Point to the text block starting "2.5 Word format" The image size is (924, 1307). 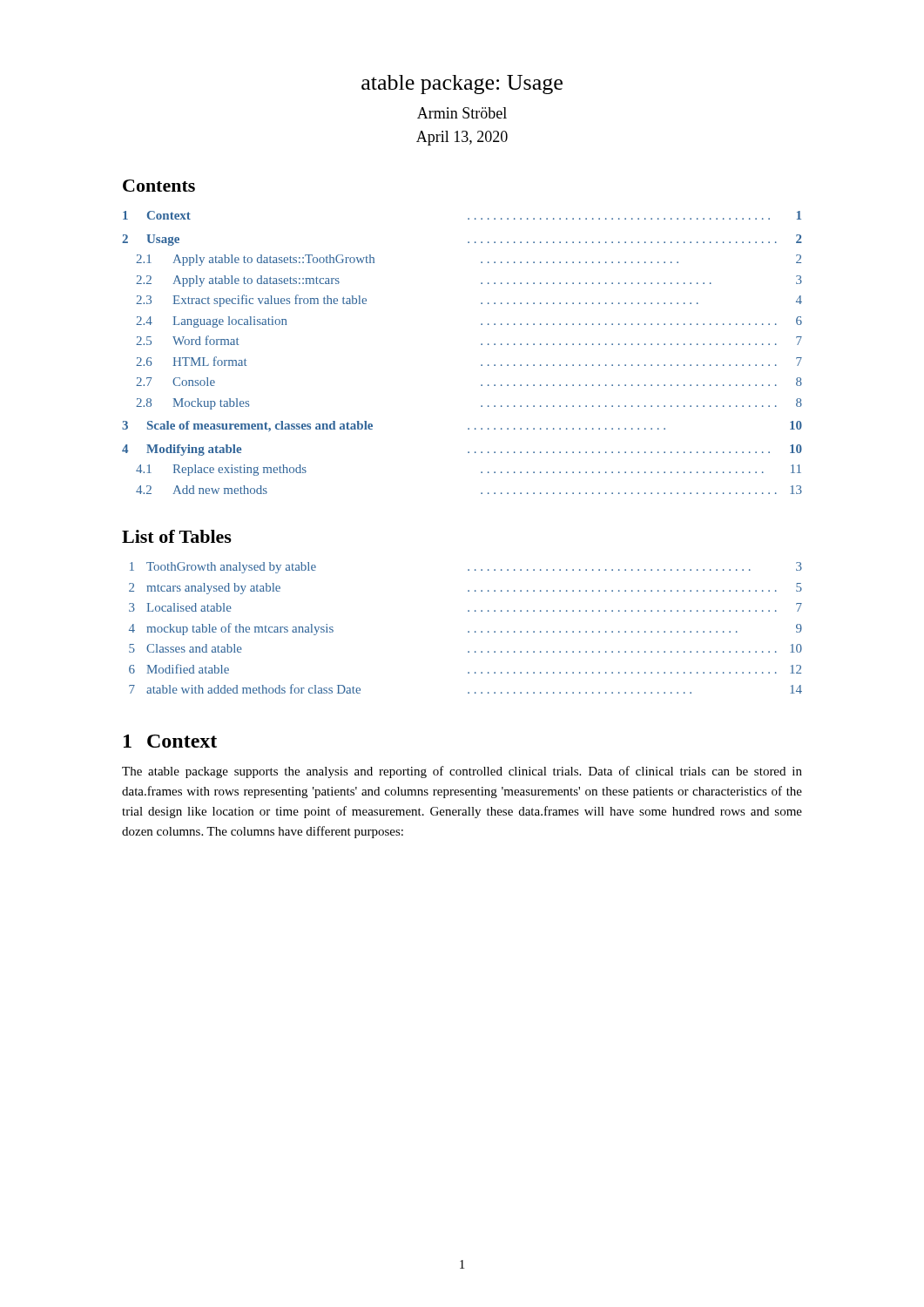[469, 341]
